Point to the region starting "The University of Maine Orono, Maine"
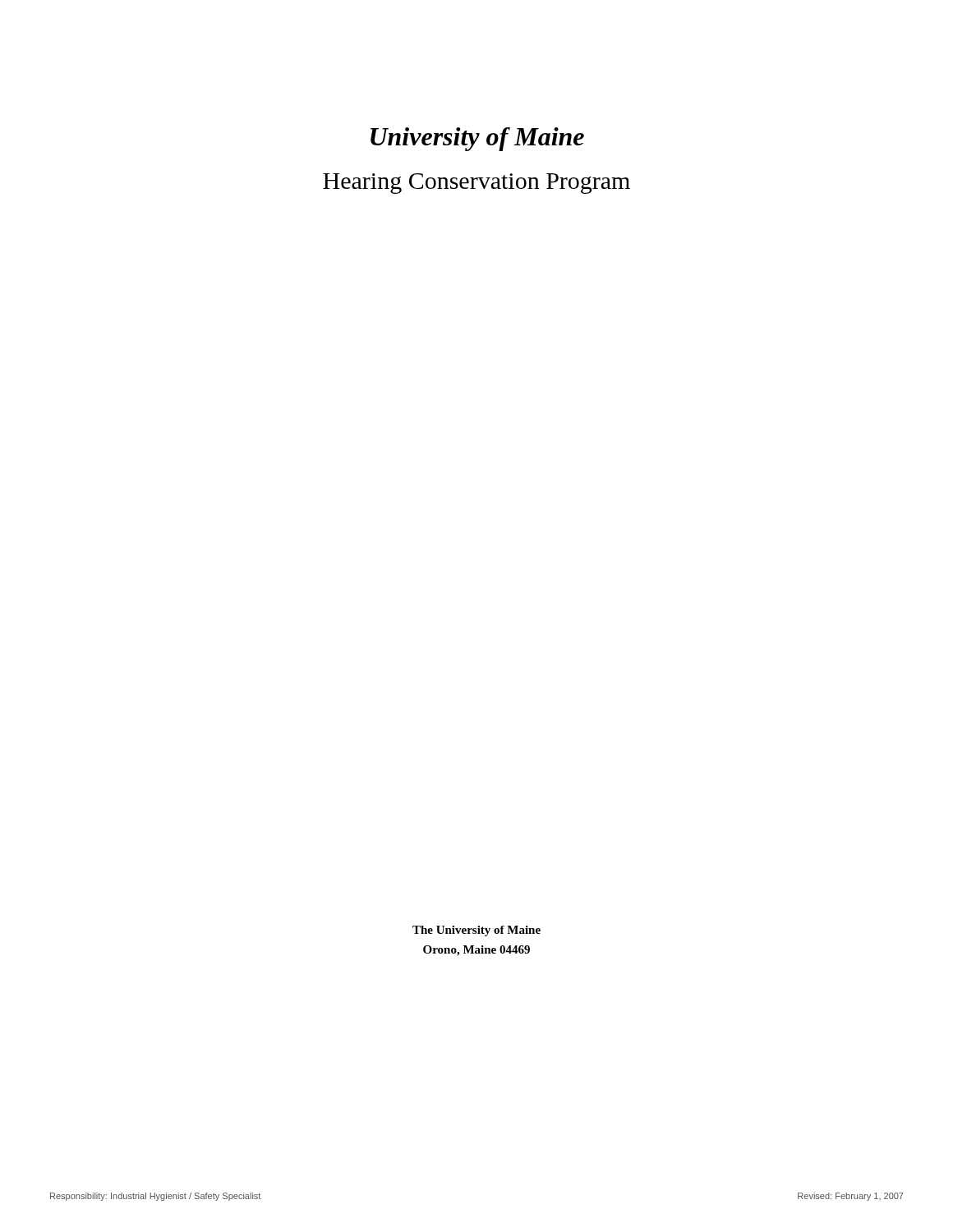Screen dimensions: 1232x953 point(476,940)
